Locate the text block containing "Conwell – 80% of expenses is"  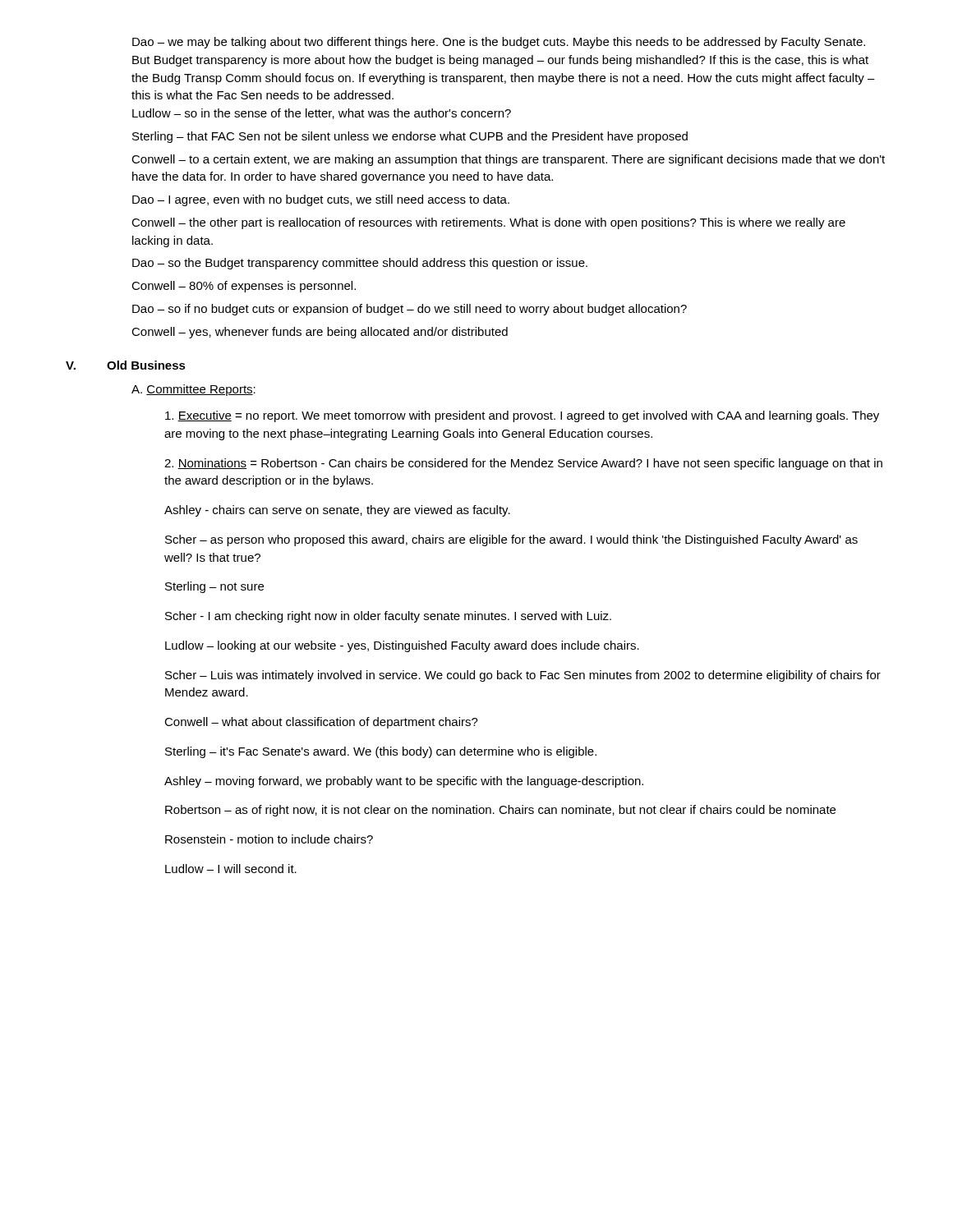pyautogui.click(x=244, y=285)
